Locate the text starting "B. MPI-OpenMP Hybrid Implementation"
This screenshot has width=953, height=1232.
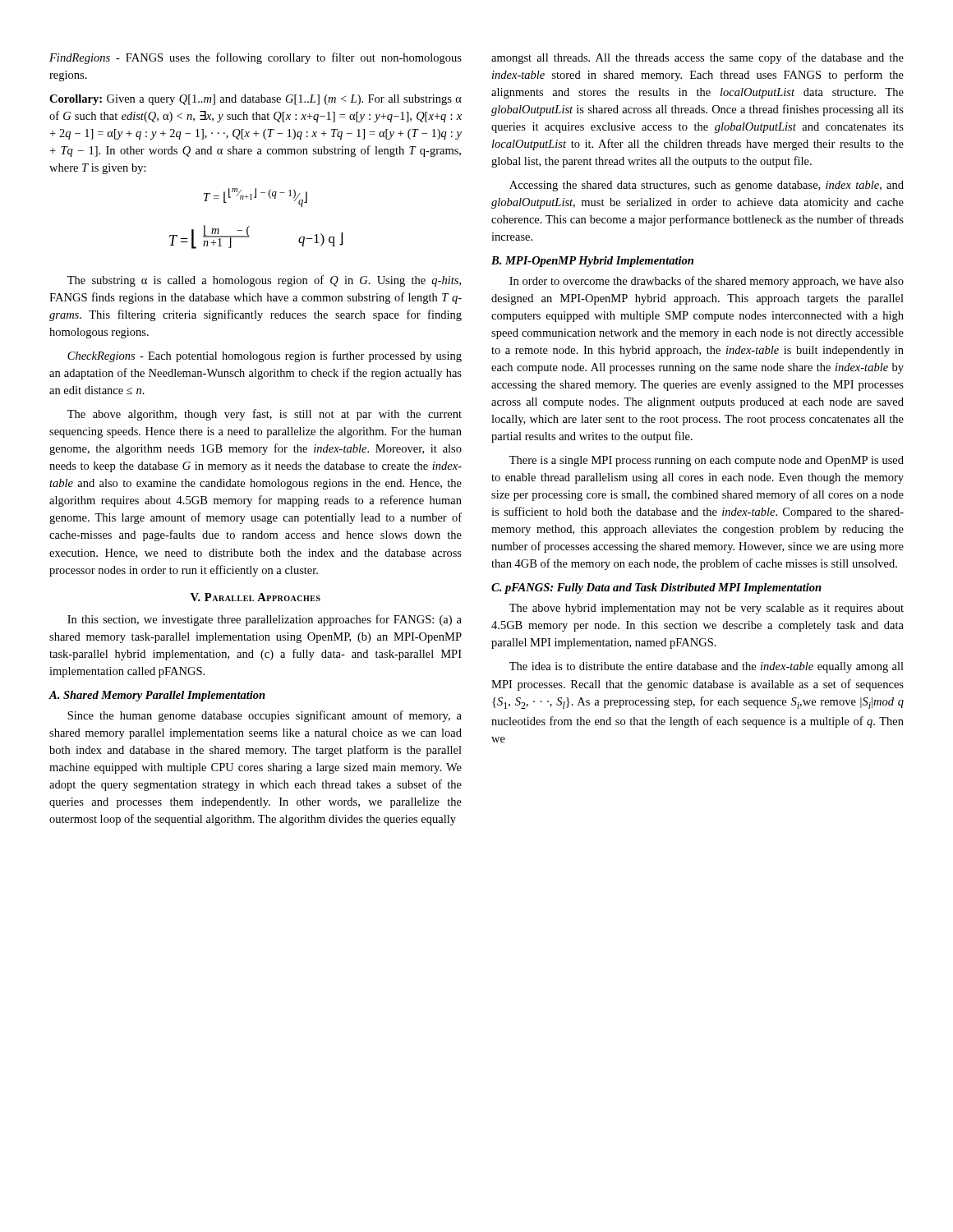[x=698, y=261]
